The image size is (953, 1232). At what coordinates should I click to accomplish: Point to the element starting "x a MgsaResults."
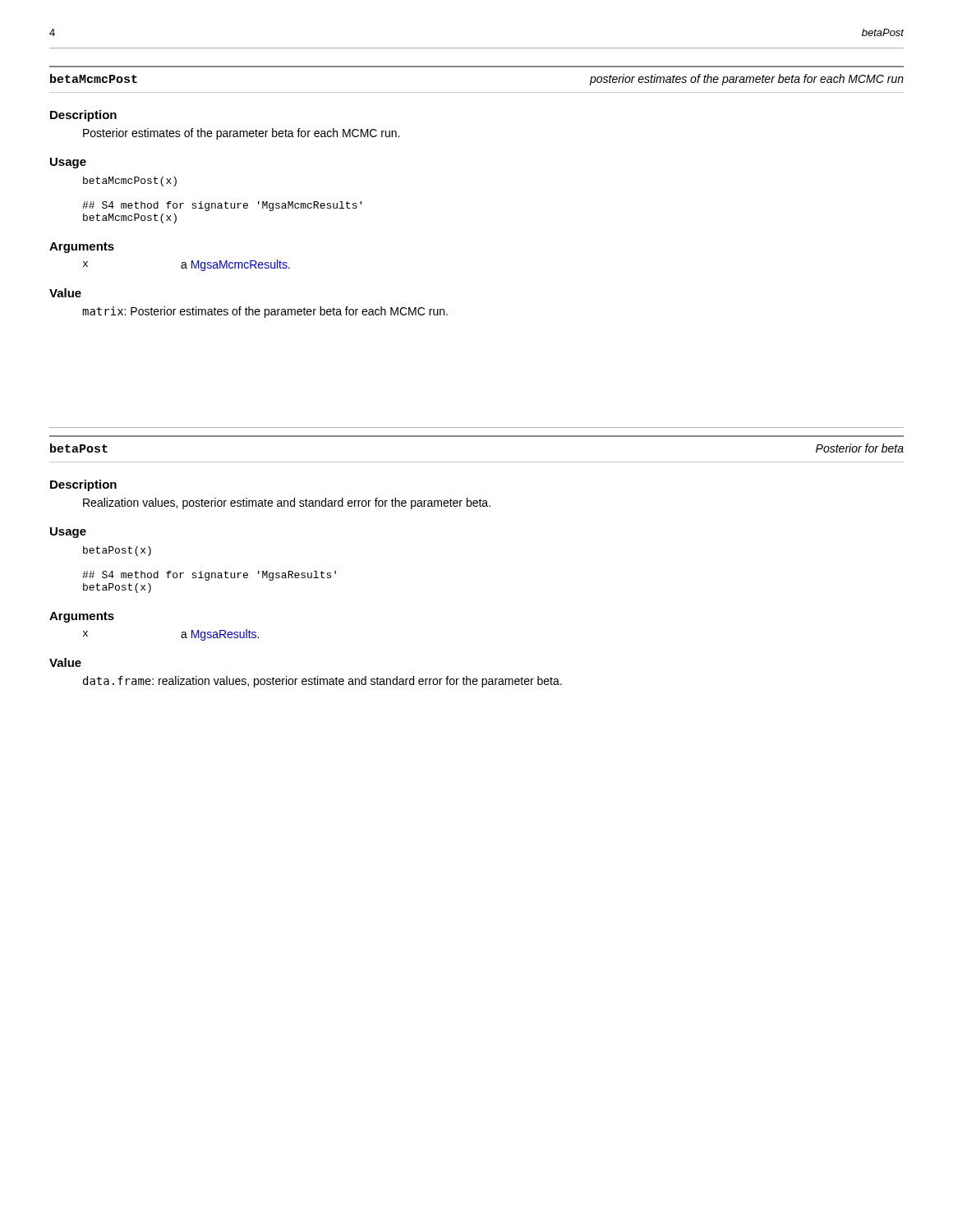171,634
